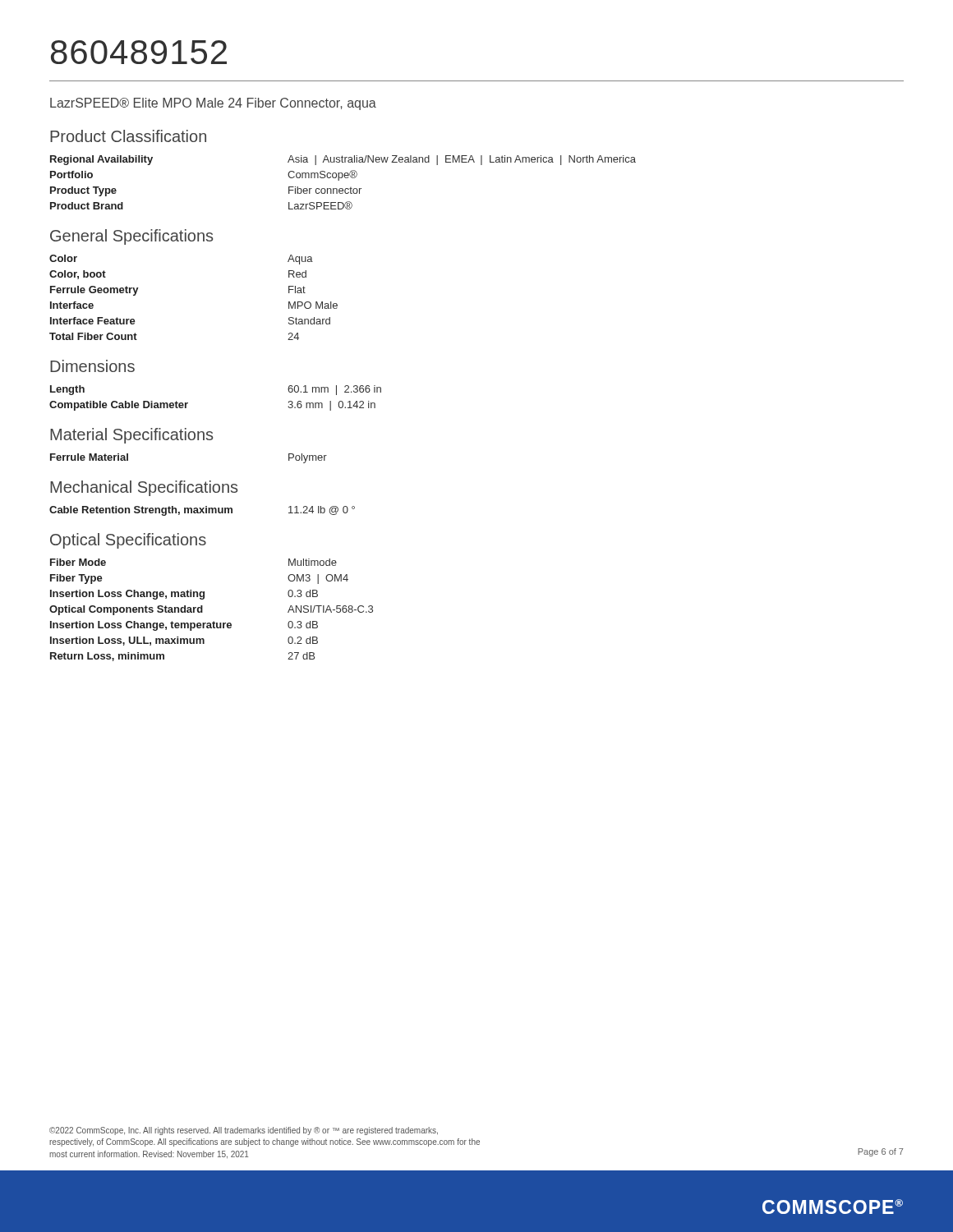Screen dimensions: 1232x953
Task: Click on the list item containing "Portfolio CommScope®"
Action: click(x=476, y=175)
